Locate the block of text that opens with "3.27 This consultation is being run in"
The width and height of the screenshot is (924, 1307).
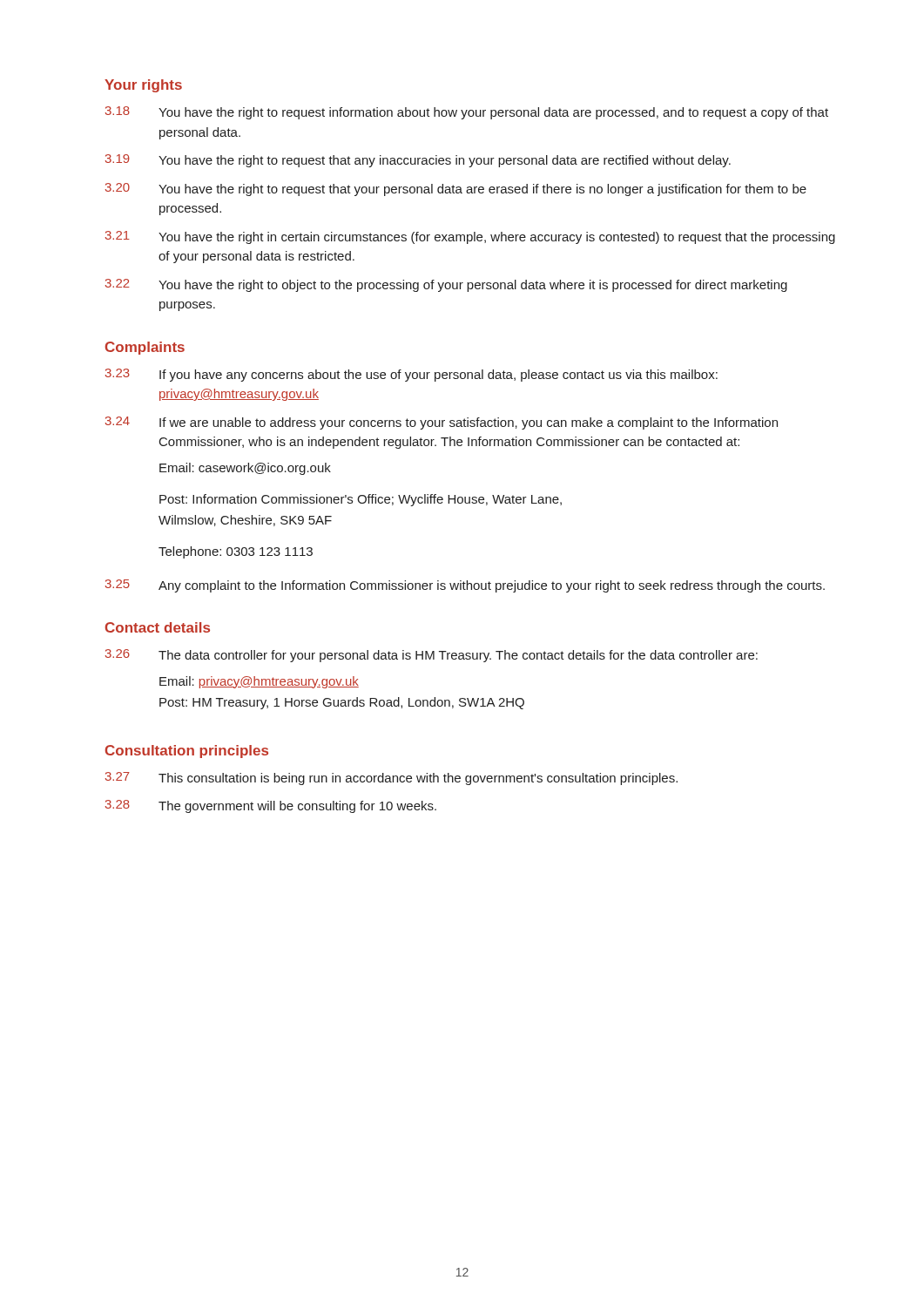(392, 778)
